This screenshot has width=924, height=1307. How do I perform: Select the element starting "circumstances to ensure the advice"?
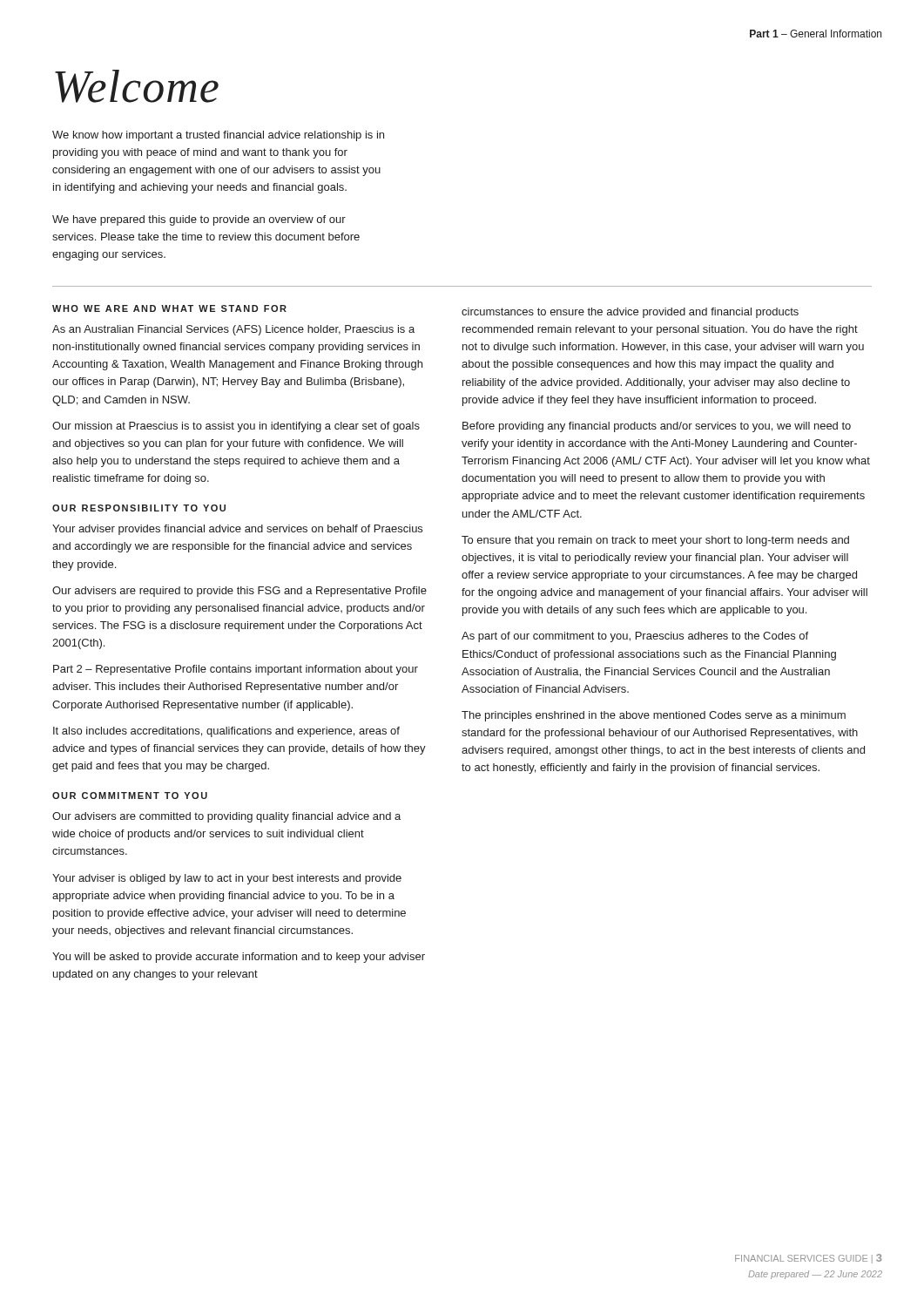[663, 355]
